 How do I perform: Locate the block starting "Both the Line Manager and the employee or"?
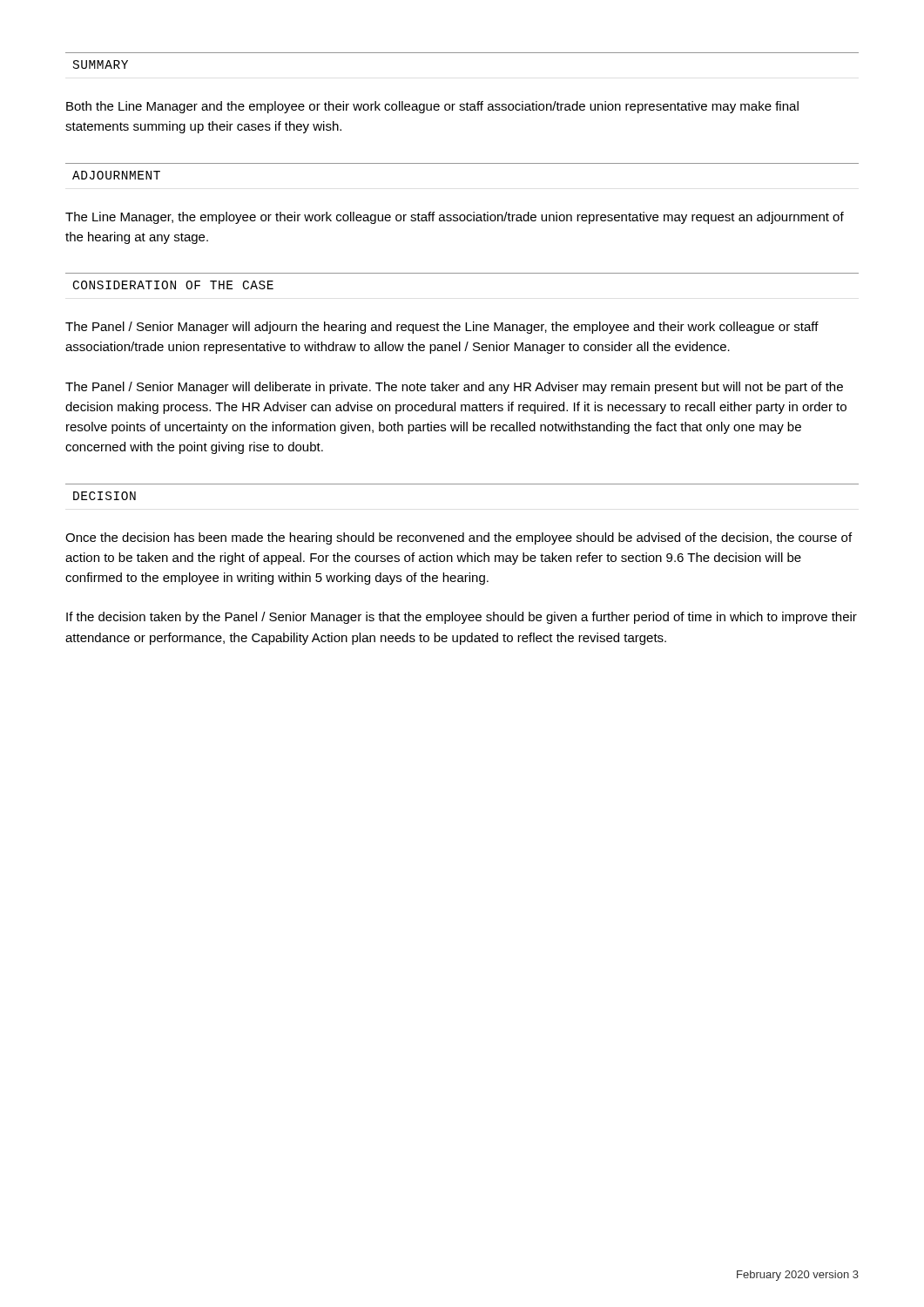click(x=432, y=116)
